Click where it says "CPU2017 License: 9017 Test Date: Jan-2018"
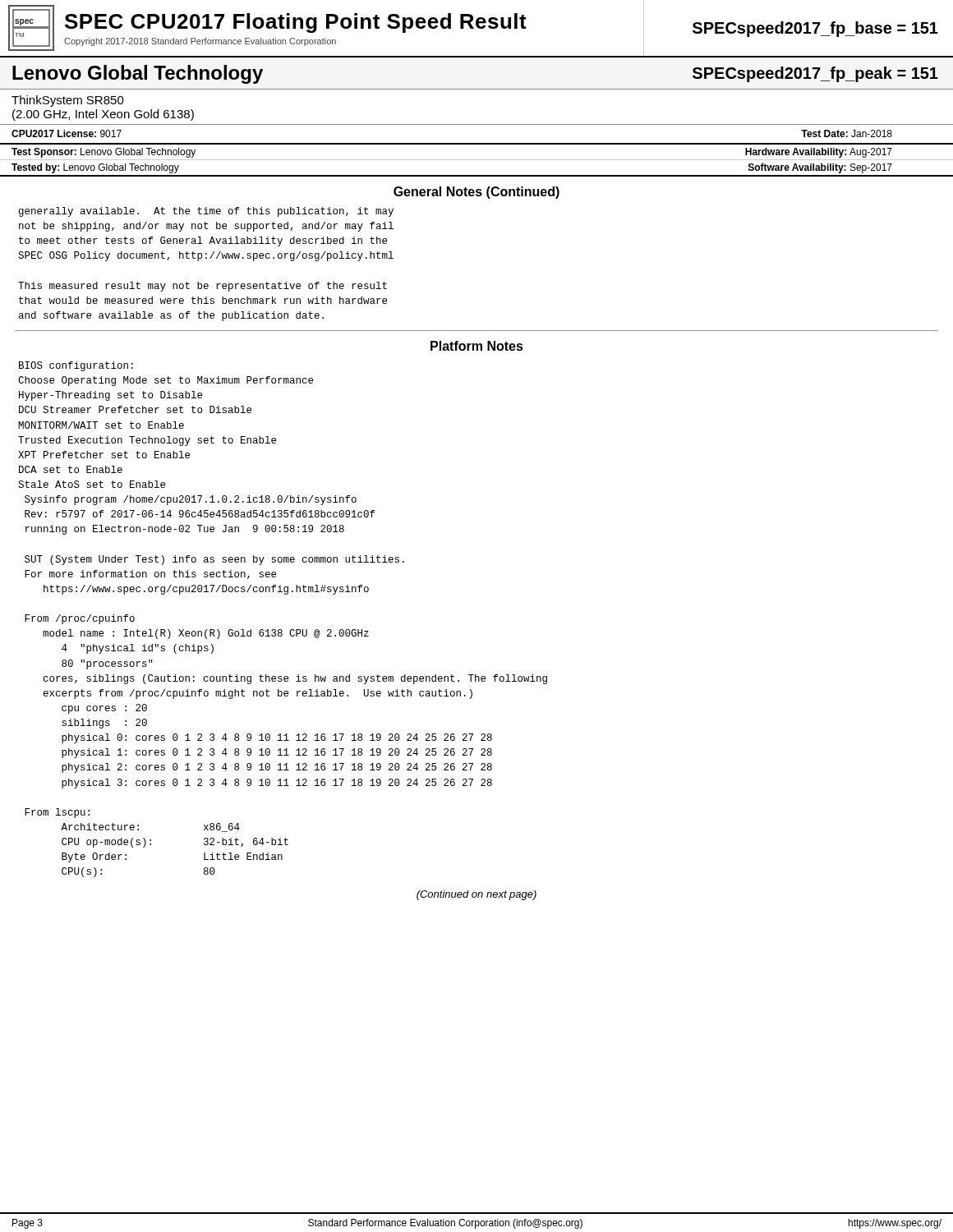The width and height of the screenshot is (953, 1232). [476, 134]
